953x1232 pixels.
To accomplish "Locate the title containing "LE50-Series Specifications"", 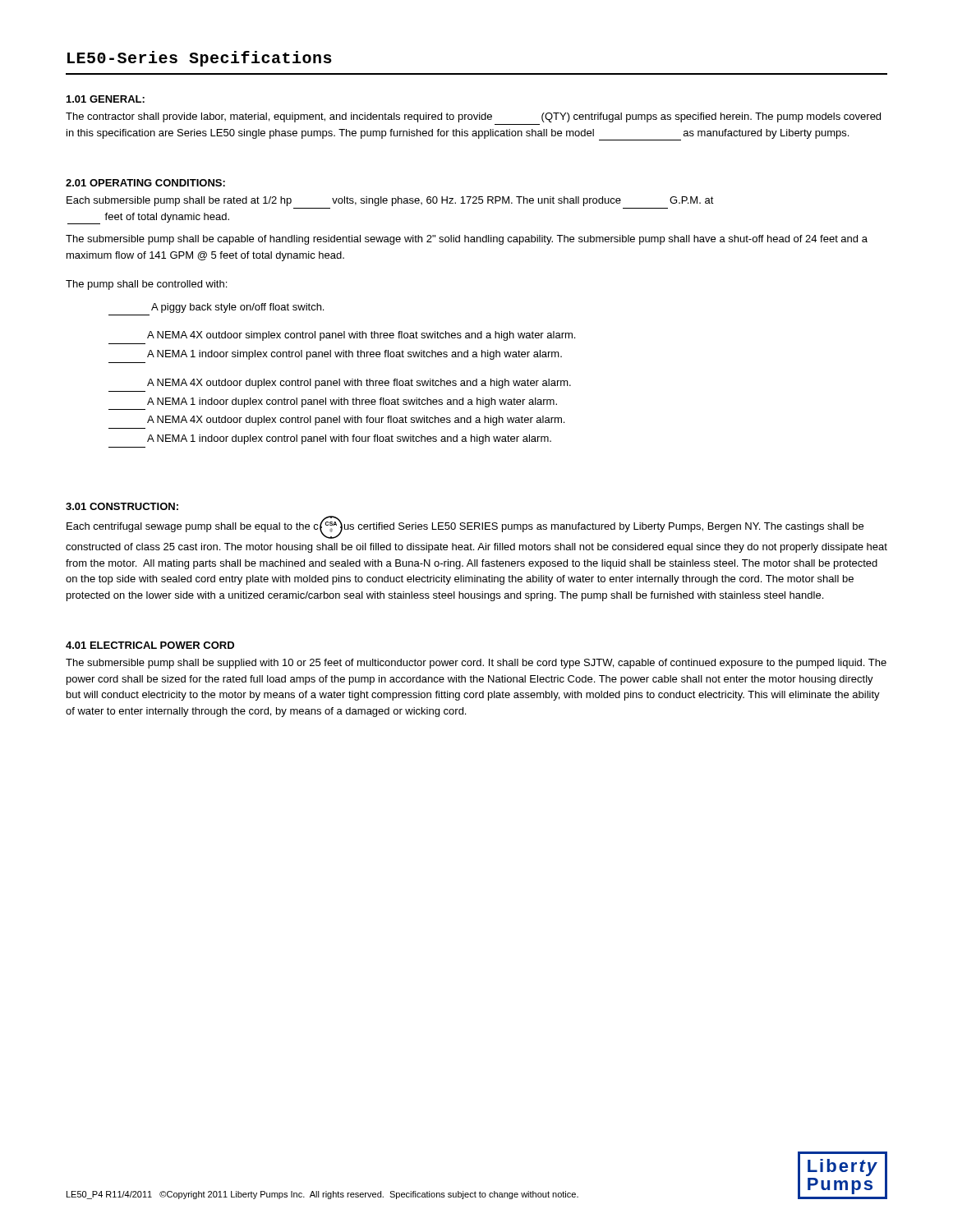I will 199,59.
